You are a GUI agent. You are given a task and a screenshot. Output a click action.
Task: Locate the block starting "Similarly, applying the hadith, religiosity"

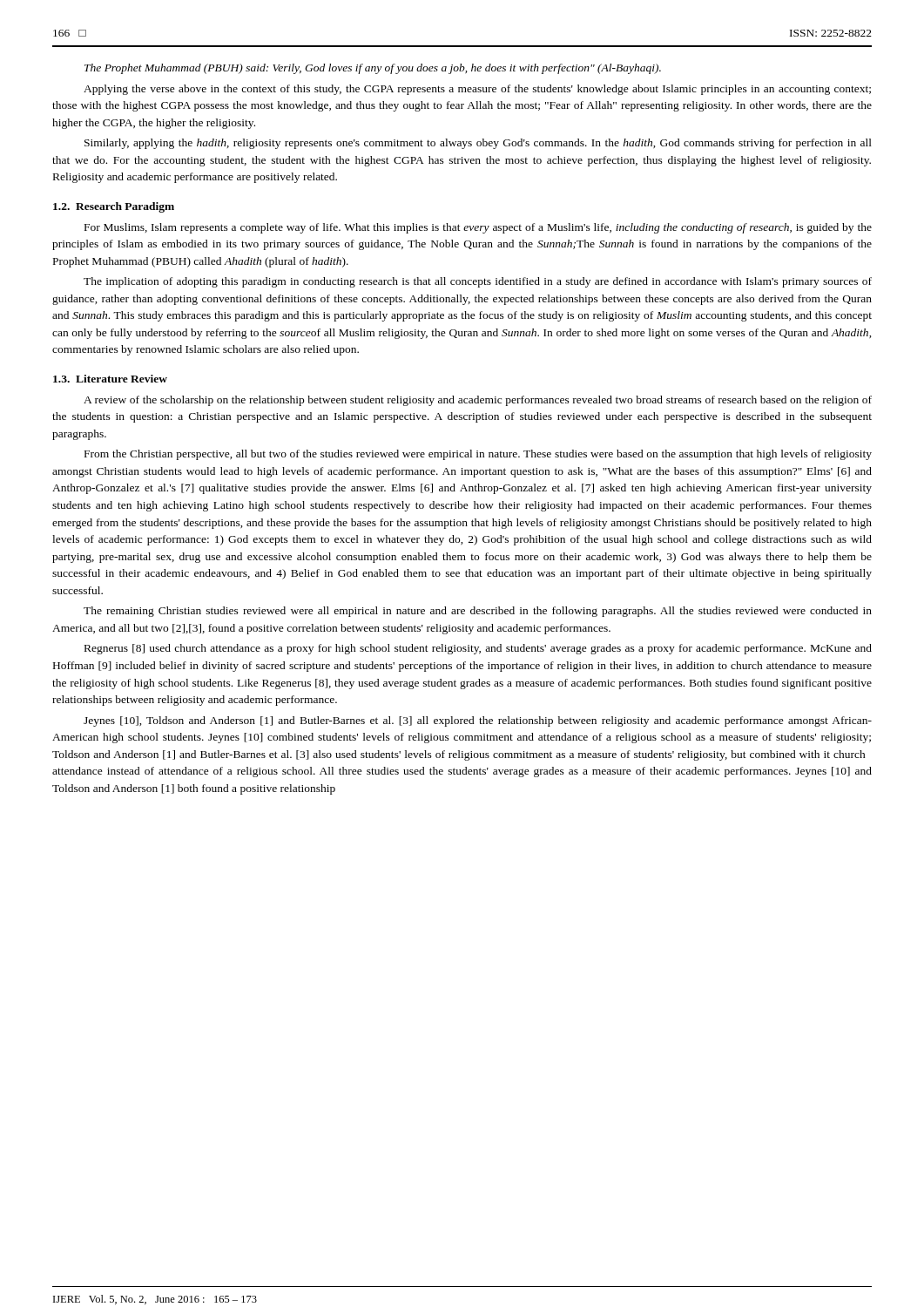pyautogui.click(x=462, y=160)
